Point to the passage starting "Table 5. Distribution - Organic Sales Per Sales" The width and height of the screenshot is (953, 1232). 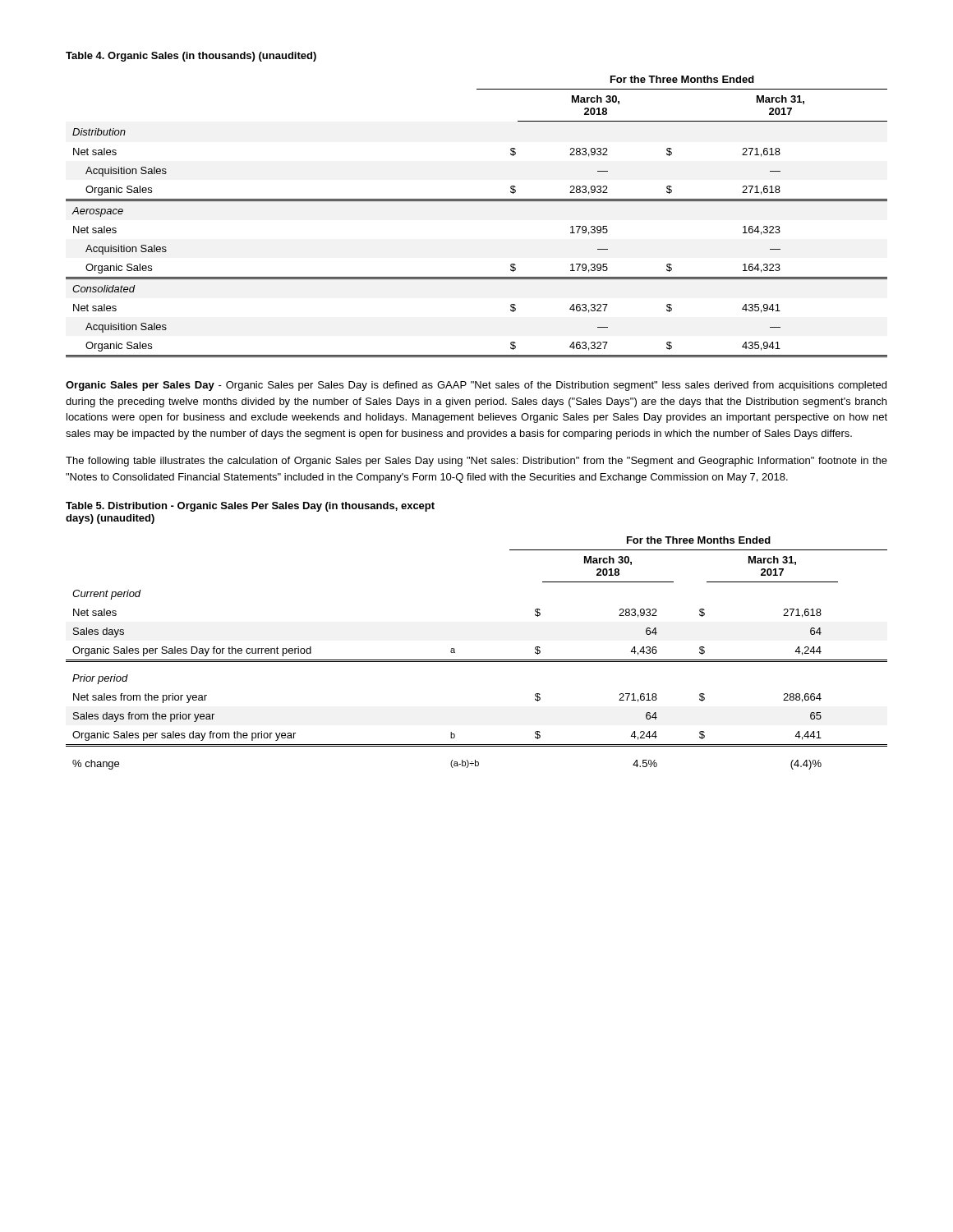(250, 512)
